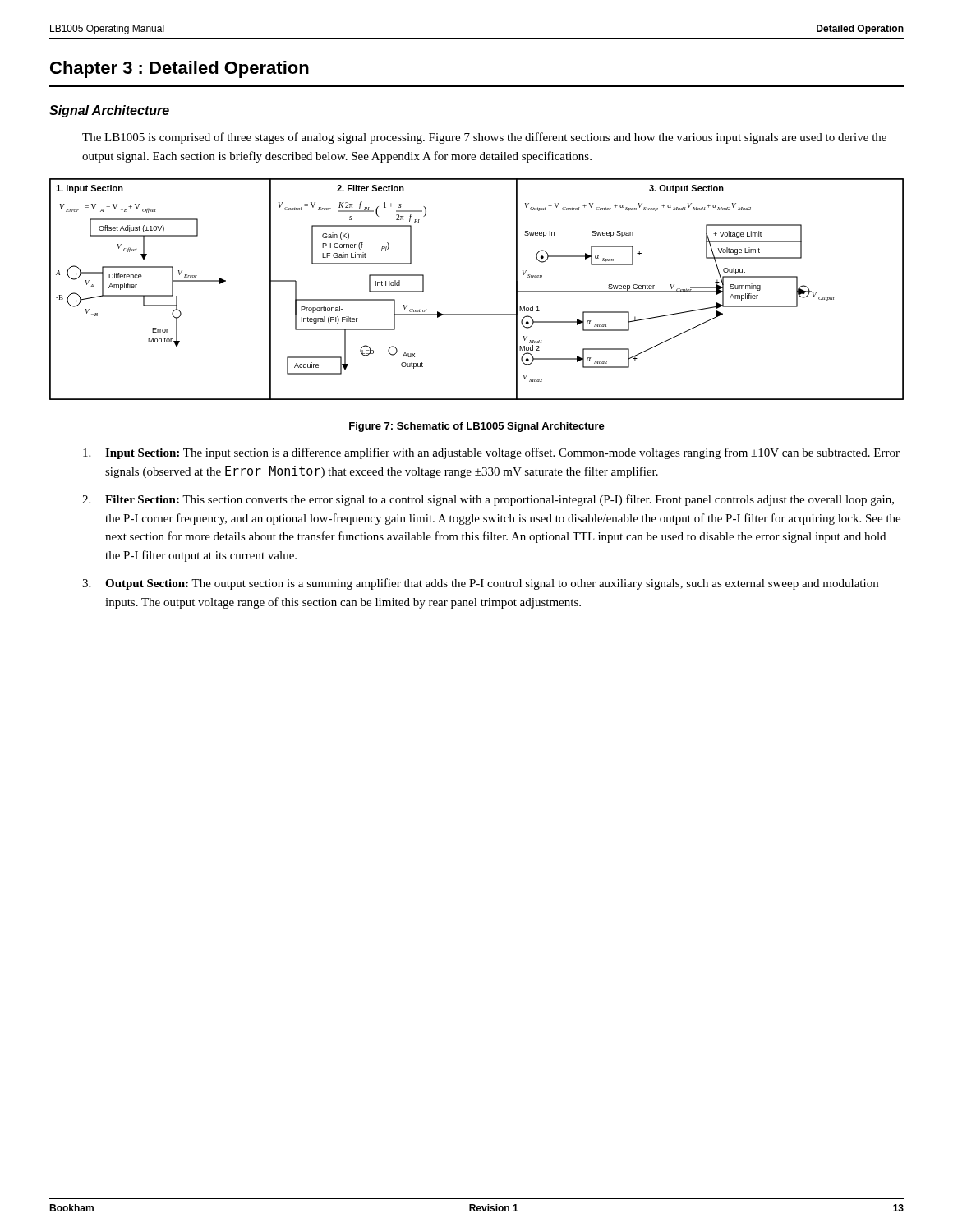This screenshot has height=1232, width=953.
Task: Find the list item that says "3. Output Section:"
Action: 493,593
